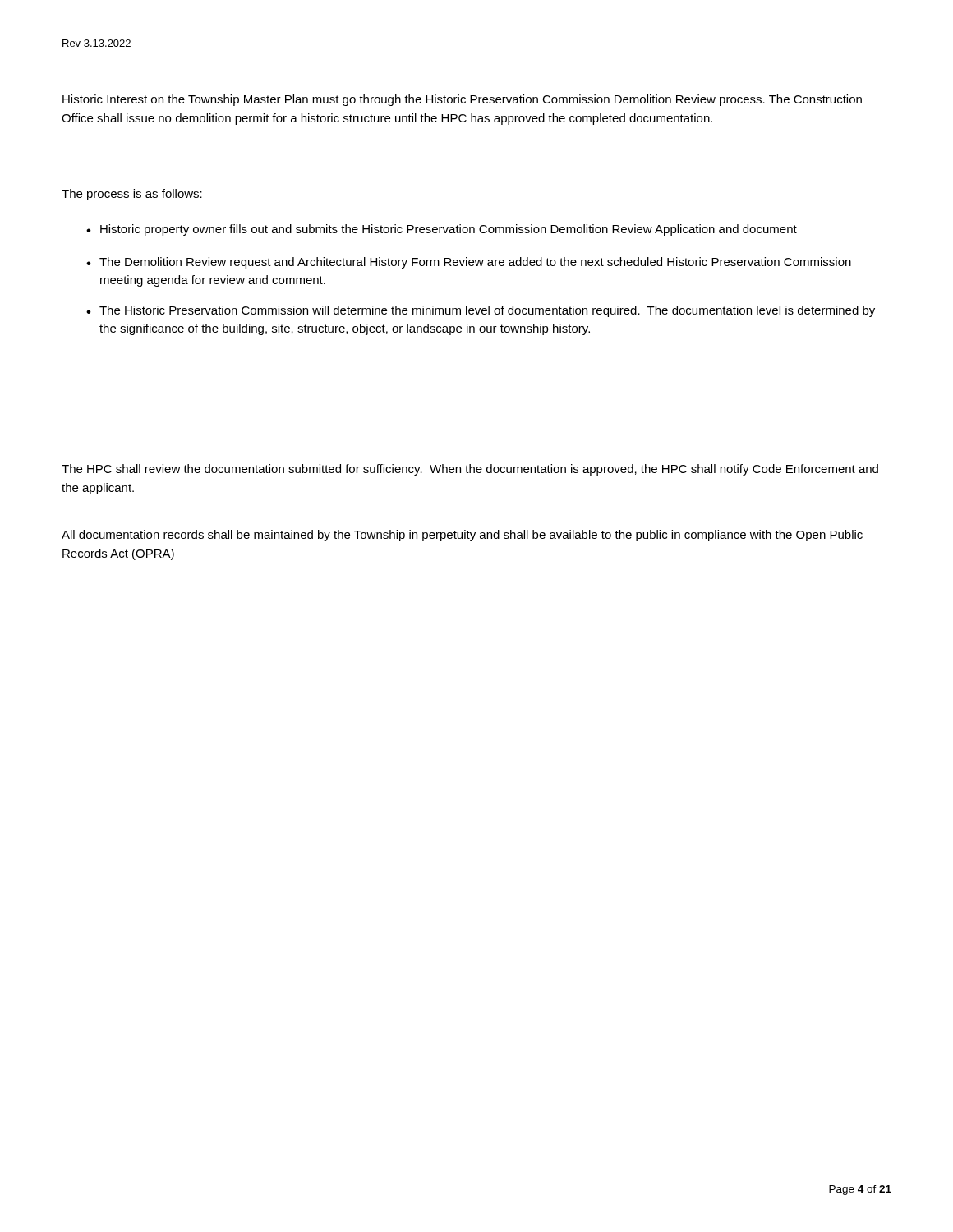Screen dimensions: 1232x953
Task: Find the text block starting "The process is as follows:"
Action: 132,193
